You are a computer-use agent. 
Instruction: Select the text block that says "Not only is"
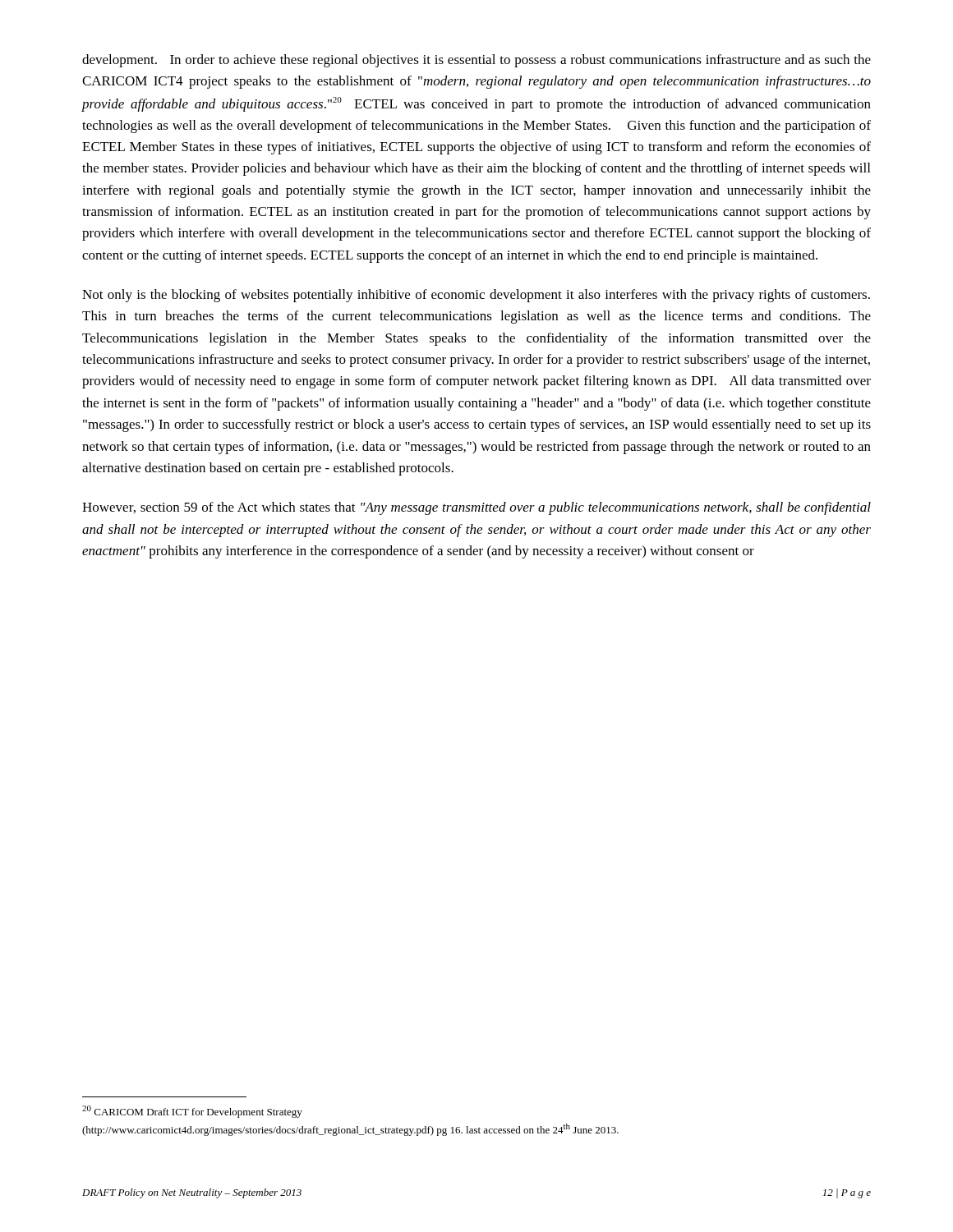pyautogui.click(x=476, y=381)
